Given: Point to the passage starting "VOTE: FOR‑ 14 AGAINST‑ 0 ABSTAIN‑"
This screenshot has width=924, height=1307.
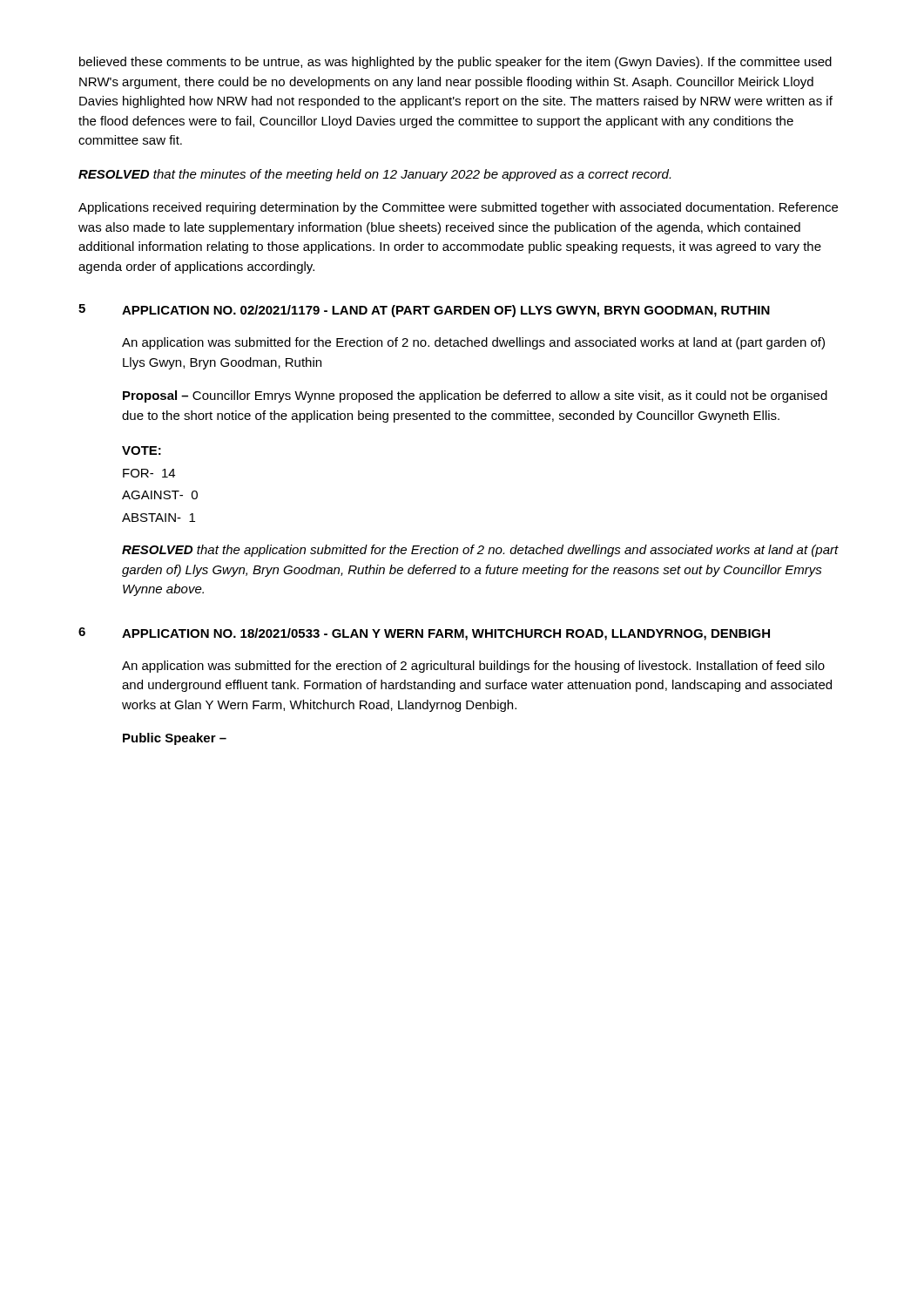Looking at the screenshot, I should [160, 483].
